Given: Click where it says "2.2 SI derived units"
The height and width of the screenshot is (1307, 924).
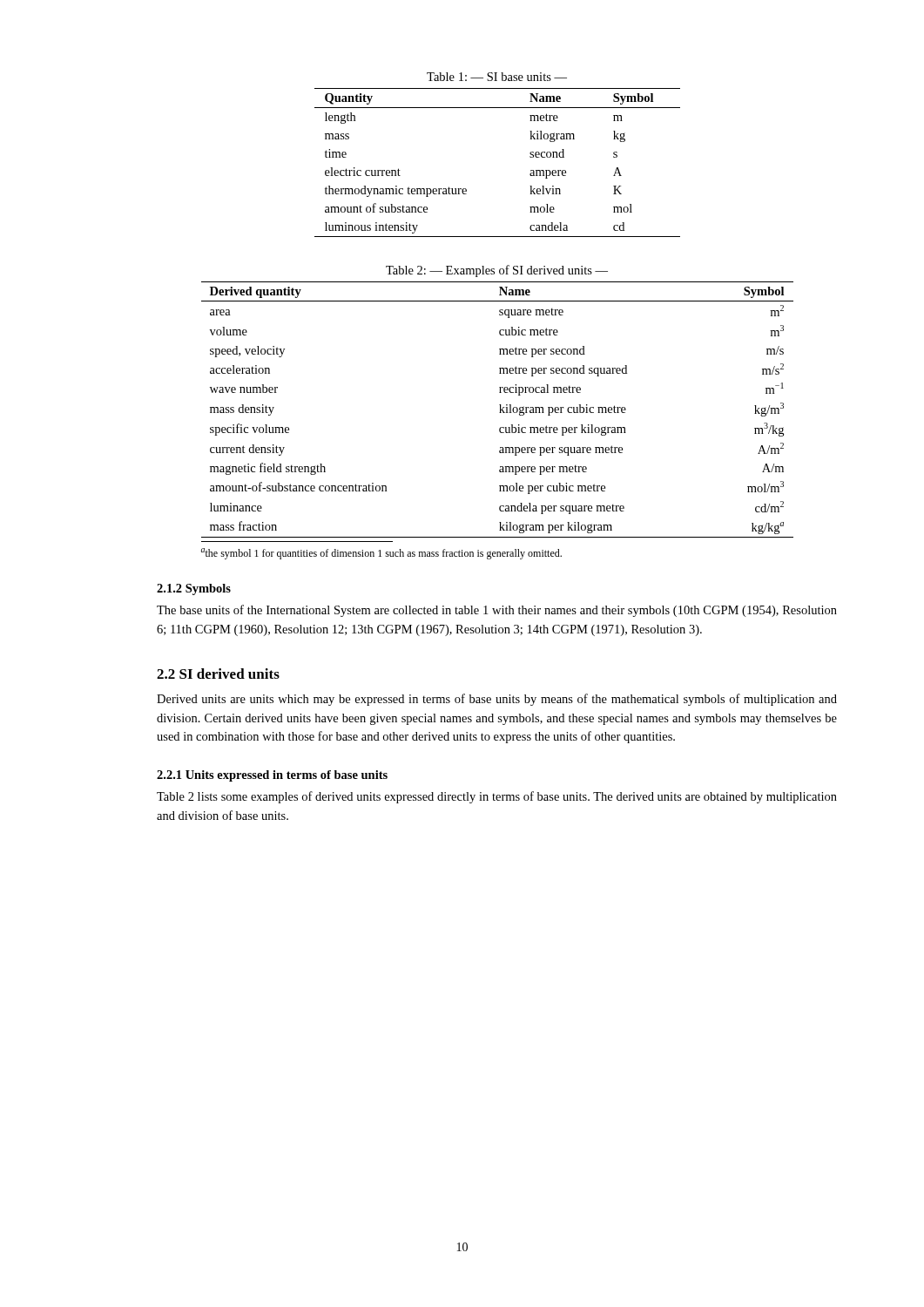Looking at the screenshot, I should click(218, 674).
